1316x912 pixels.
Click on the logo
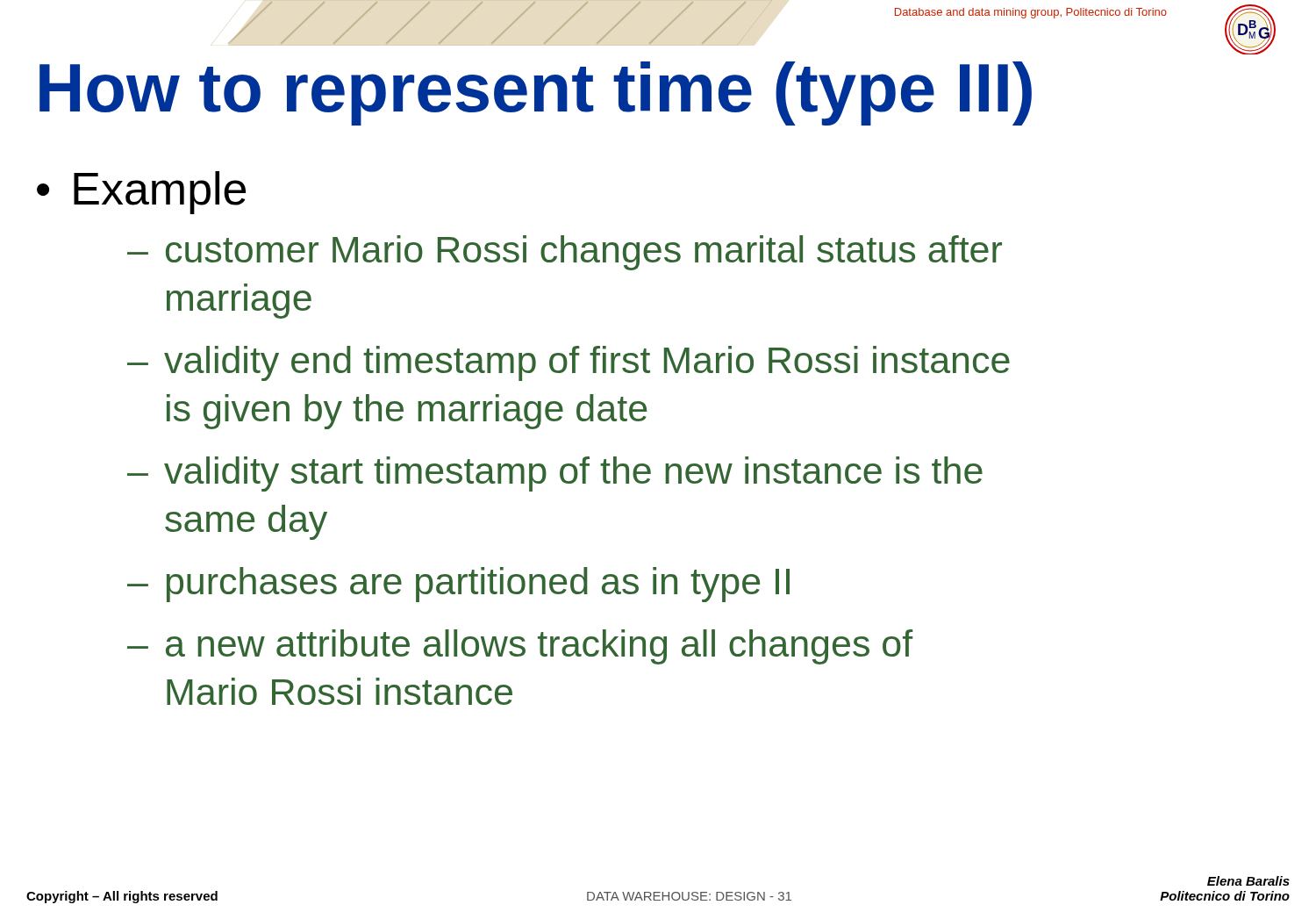(x=1250, y=28)
